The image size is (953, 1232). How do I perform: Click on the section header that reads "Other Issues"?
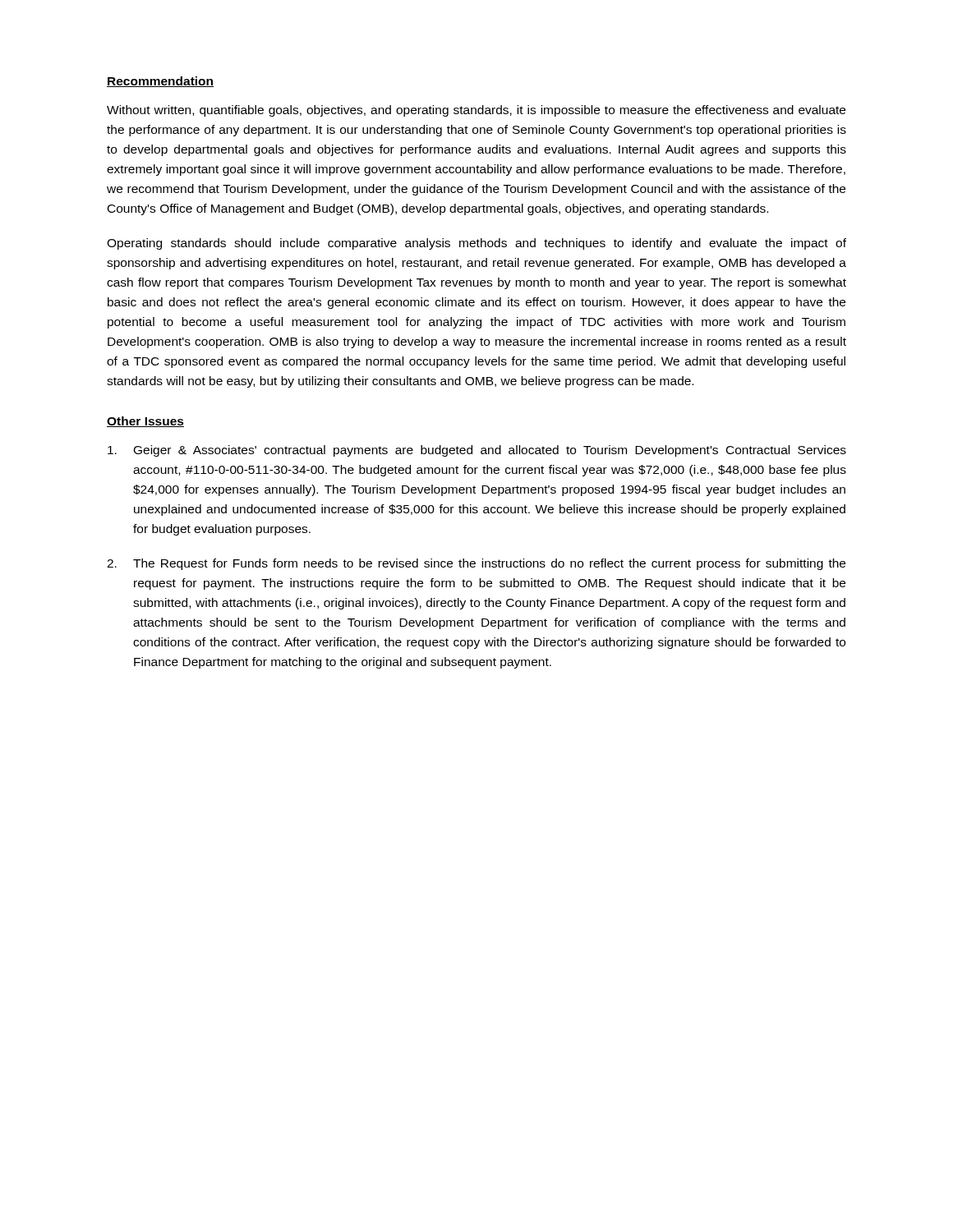pos(145,421)
